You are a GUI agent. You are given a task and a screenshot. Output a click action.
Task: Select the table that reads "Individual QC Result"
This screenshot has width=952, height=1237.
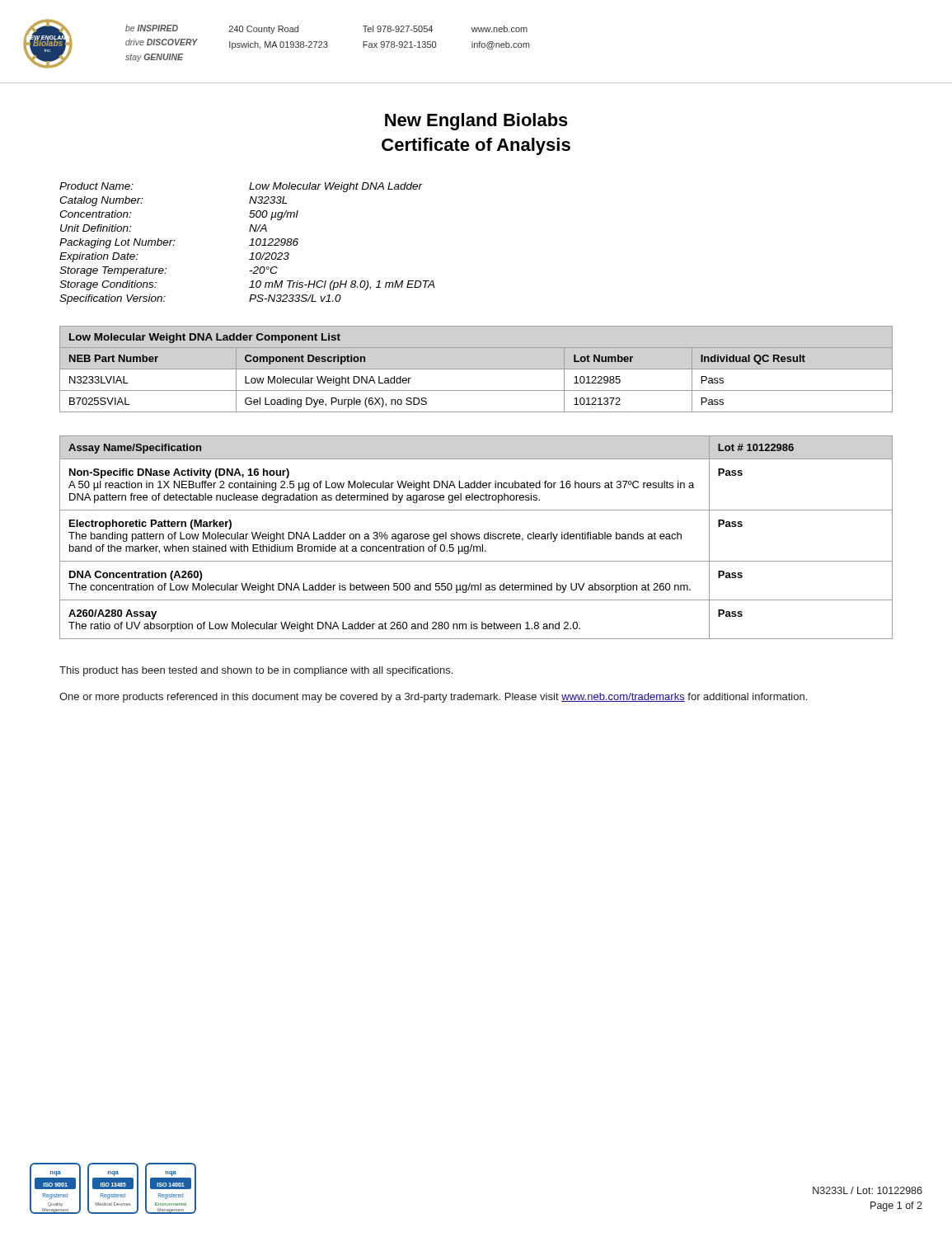tap(476, 369)
